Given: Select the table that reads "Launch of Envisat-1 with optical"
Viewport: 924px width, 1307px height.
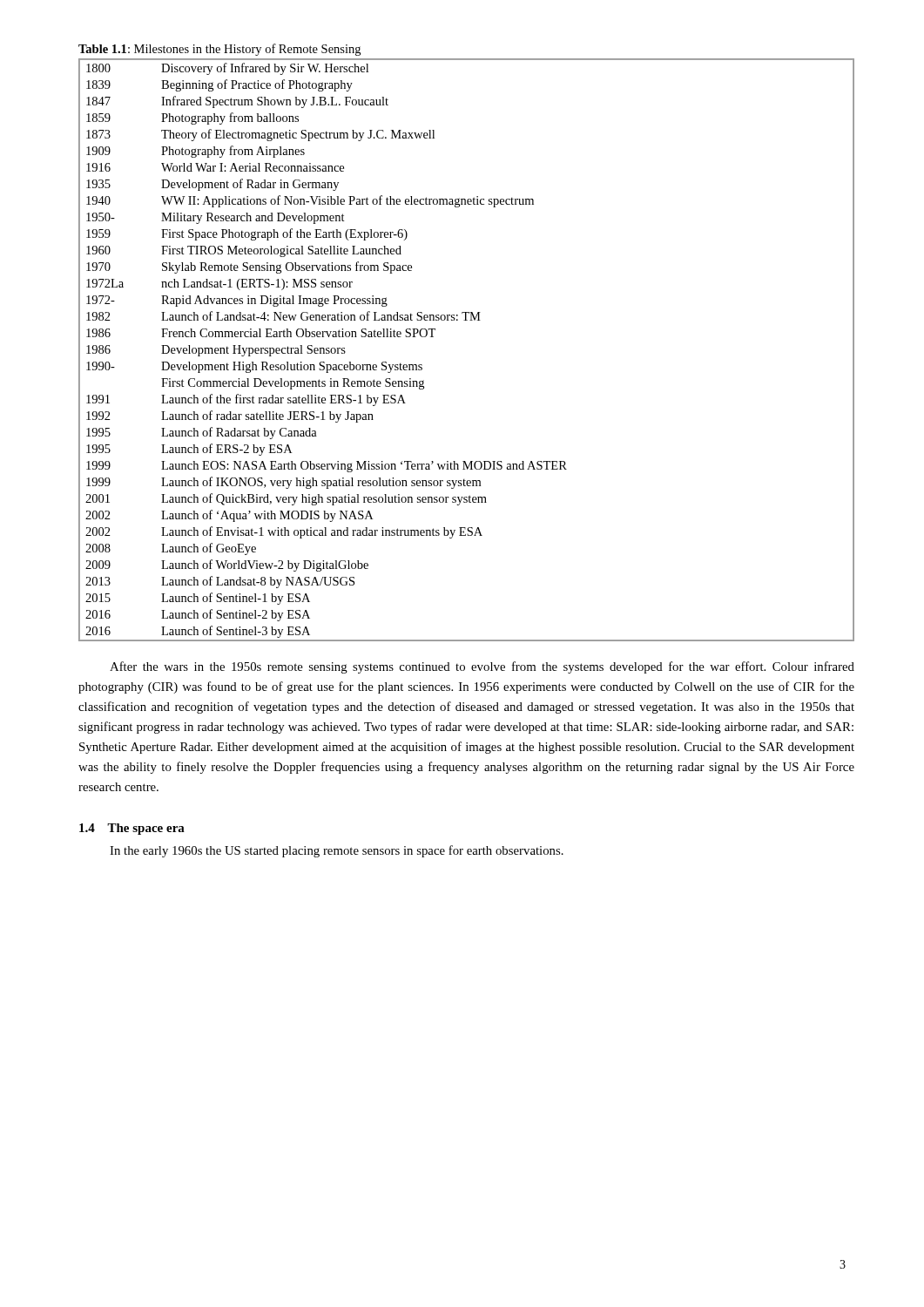Looking at the screenshot, I should click(466, 350).
